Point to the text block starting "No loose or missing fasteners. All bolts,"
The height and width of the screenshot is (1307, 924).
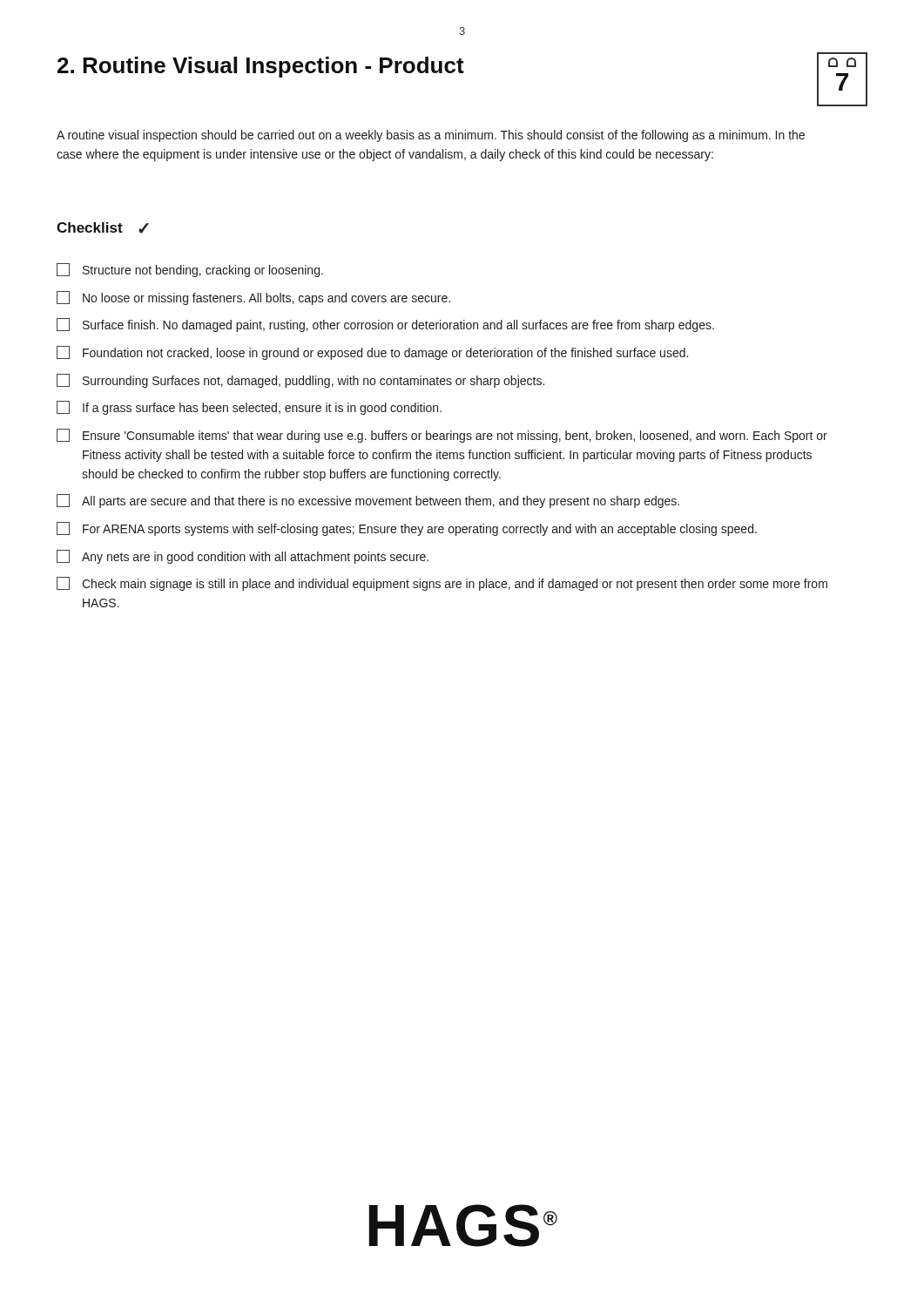click(449, 298)
